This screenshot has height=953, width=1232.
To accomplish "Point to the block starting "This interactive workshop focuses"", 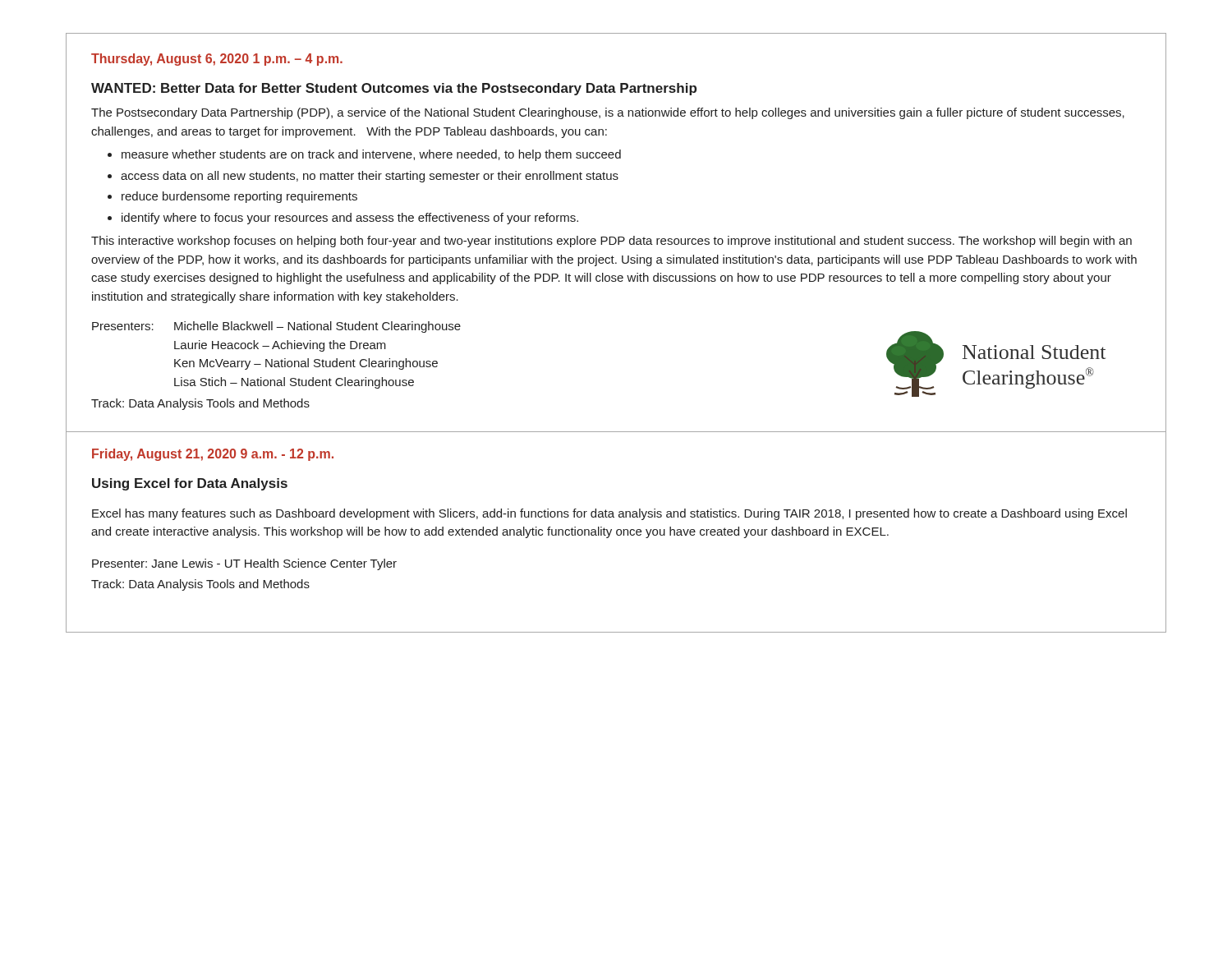I will point(616,269).
